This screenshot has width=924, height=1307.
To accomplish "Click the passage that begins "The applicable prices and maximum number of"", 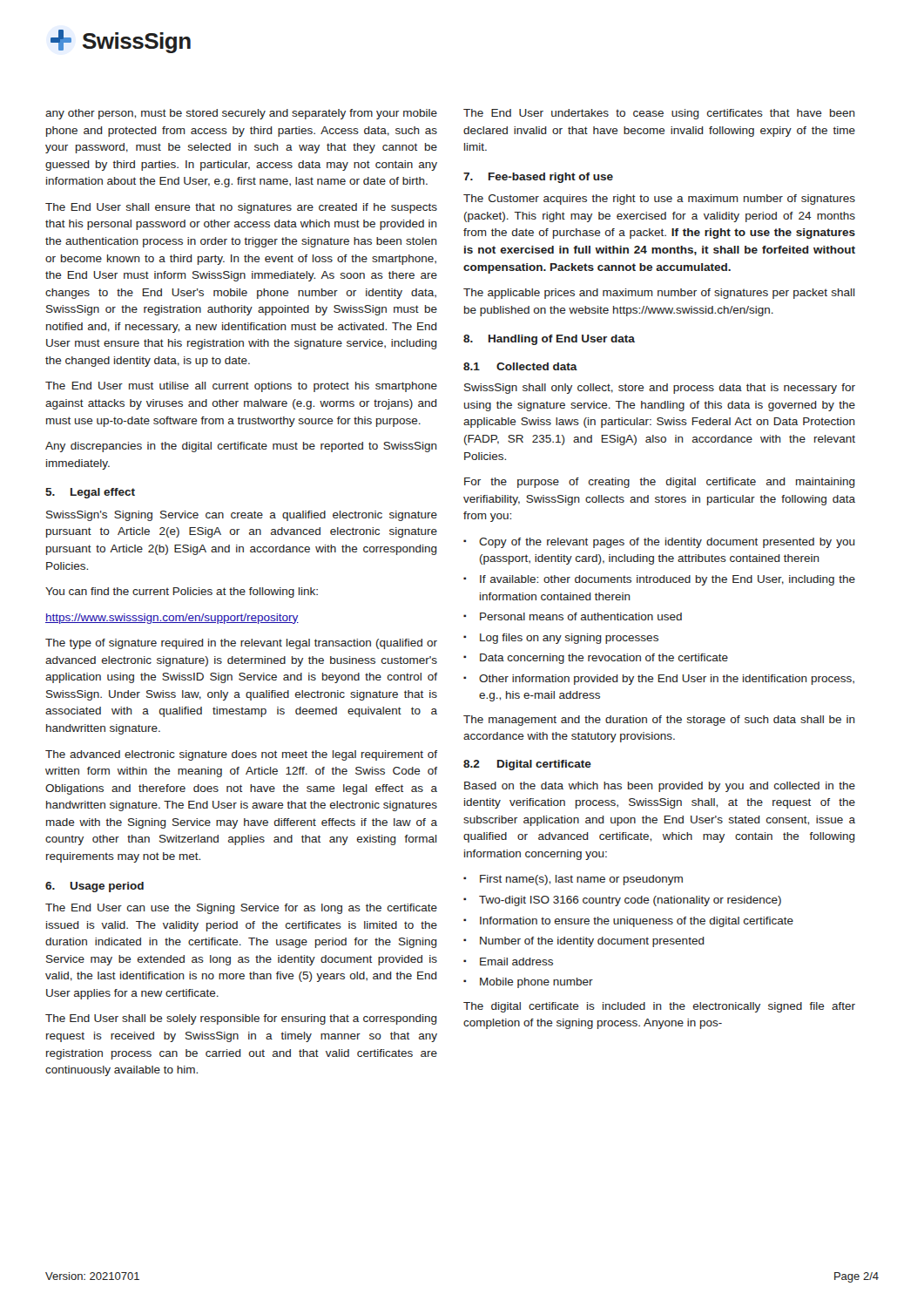I will point(659,301).
